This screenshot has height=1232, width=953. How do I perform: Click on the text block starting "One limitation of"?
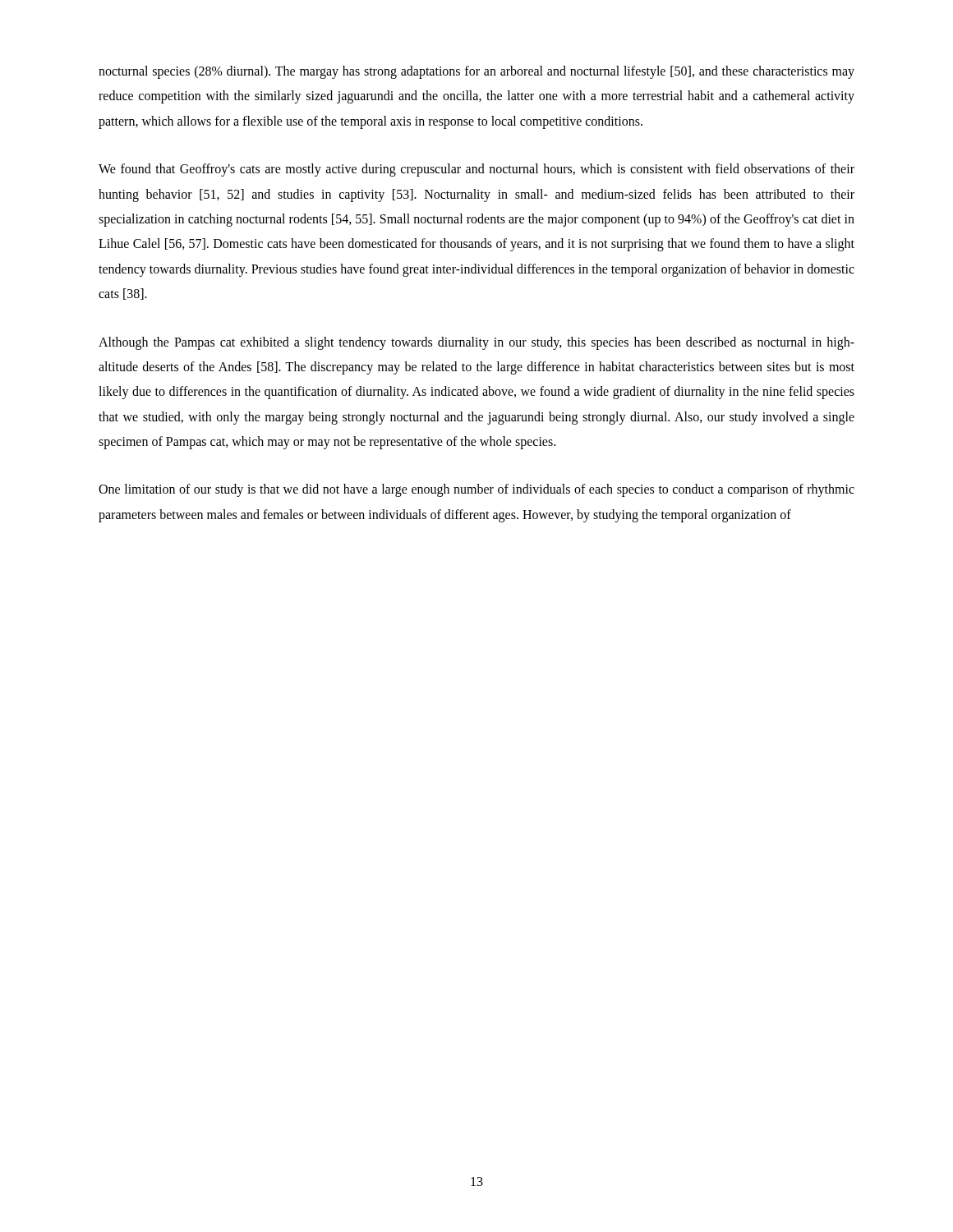pyautogui.click(x=476, y=502)
